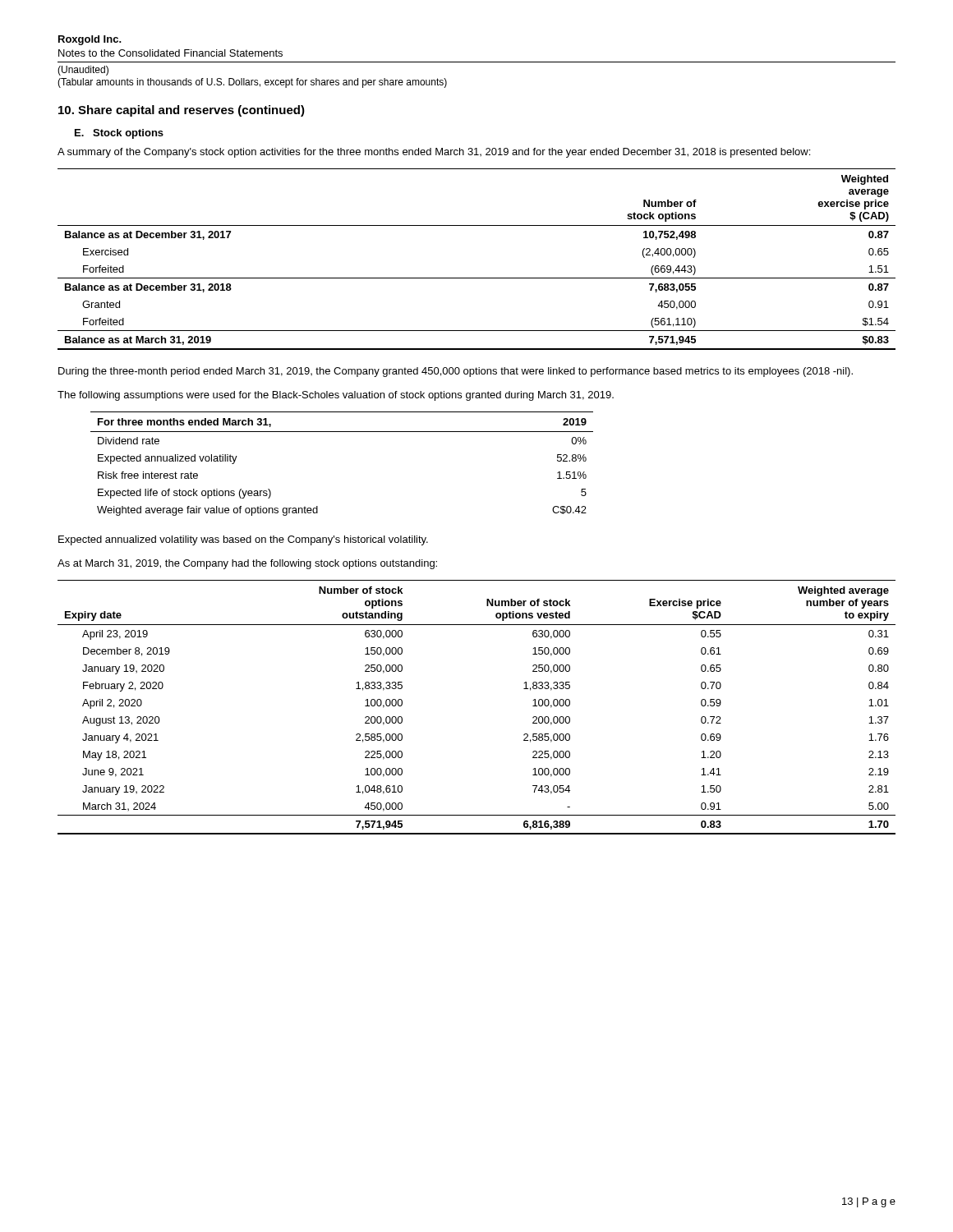Locate the table with the text "For three months ended"
953x1232 pixels.
476,464
